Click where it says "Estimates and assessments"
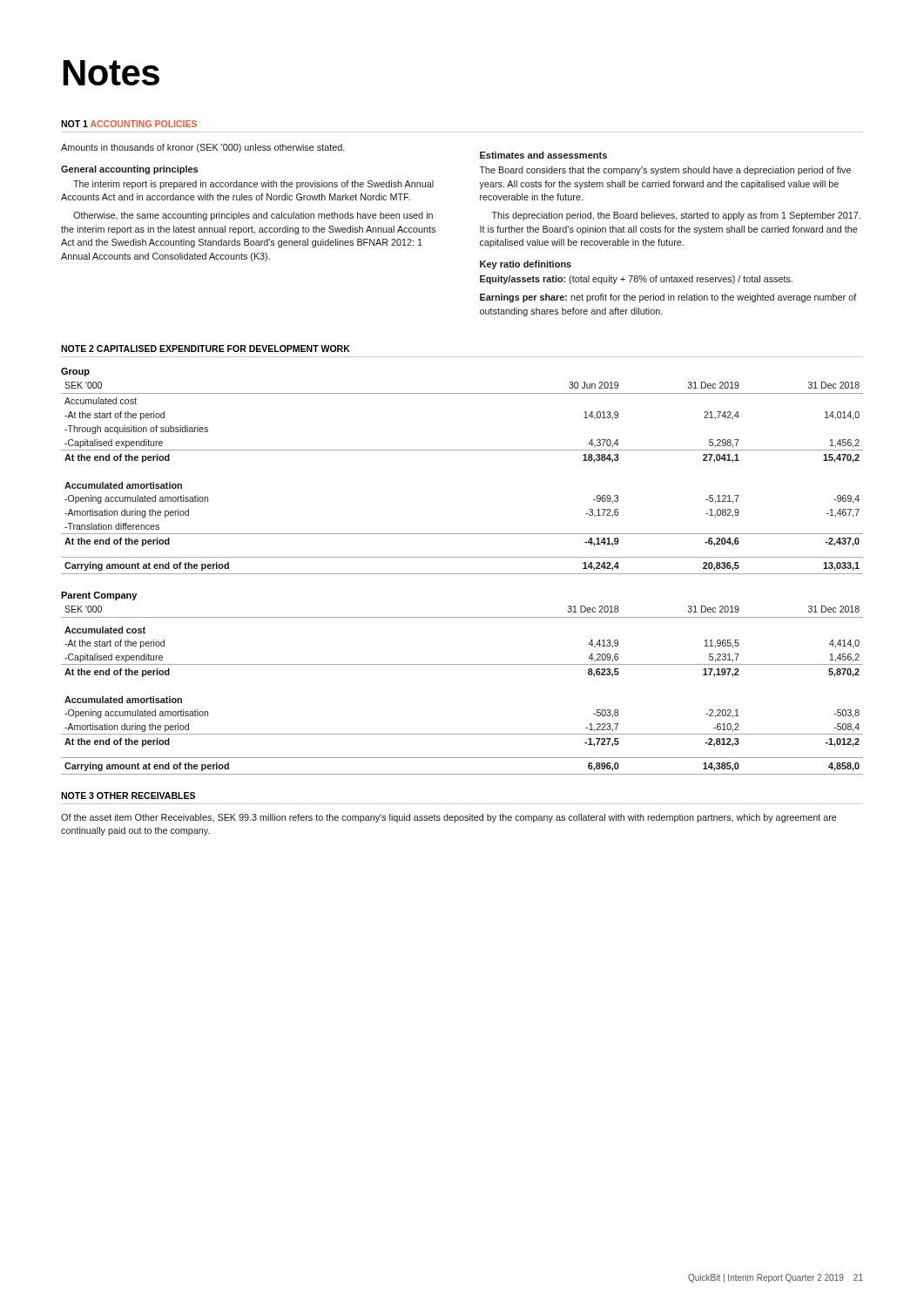This screenshot has width=924, height=1307. (x=543, y=155)
